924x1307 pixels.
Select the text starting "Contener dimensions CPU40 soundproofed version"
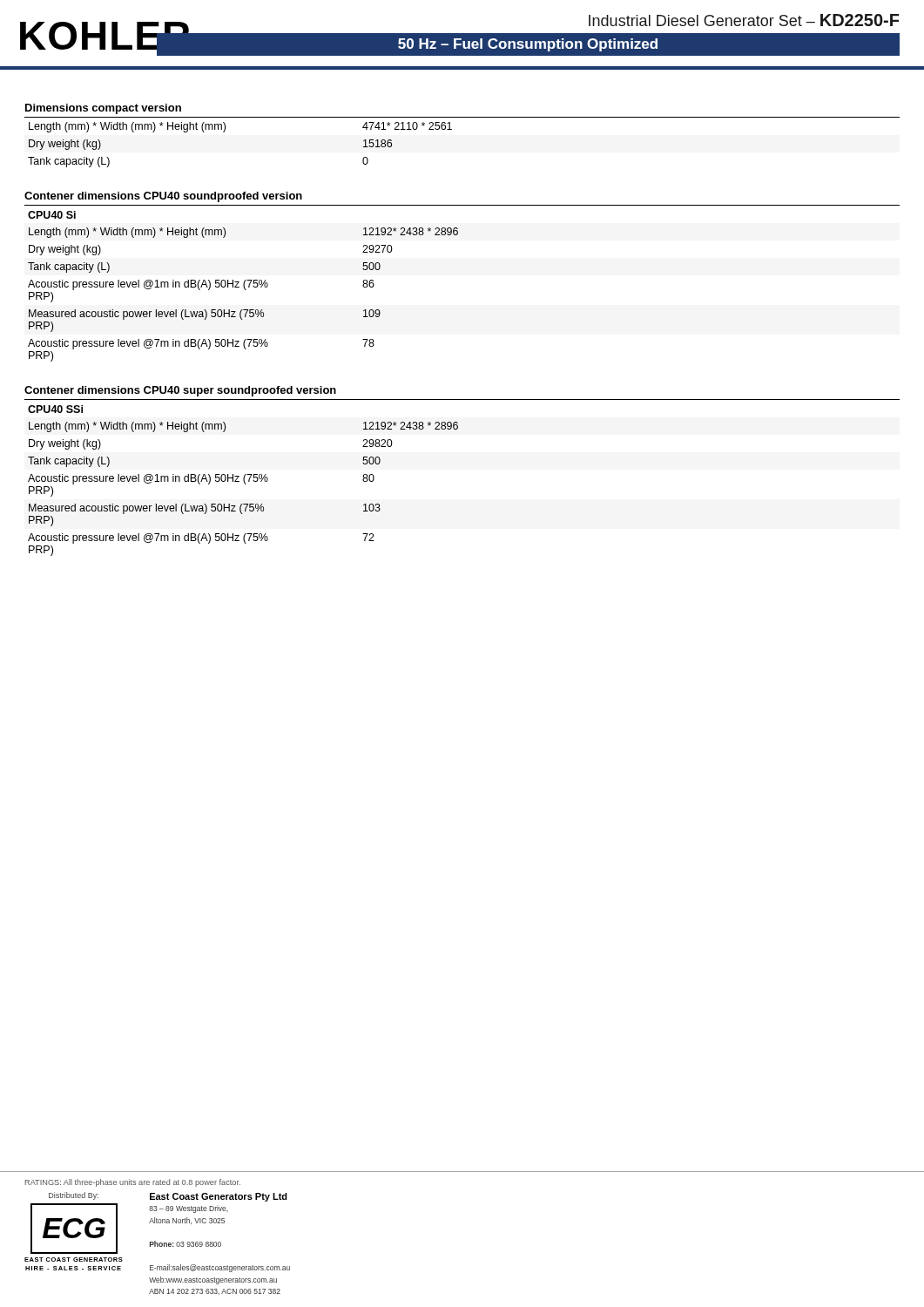(x=163, y=196)
